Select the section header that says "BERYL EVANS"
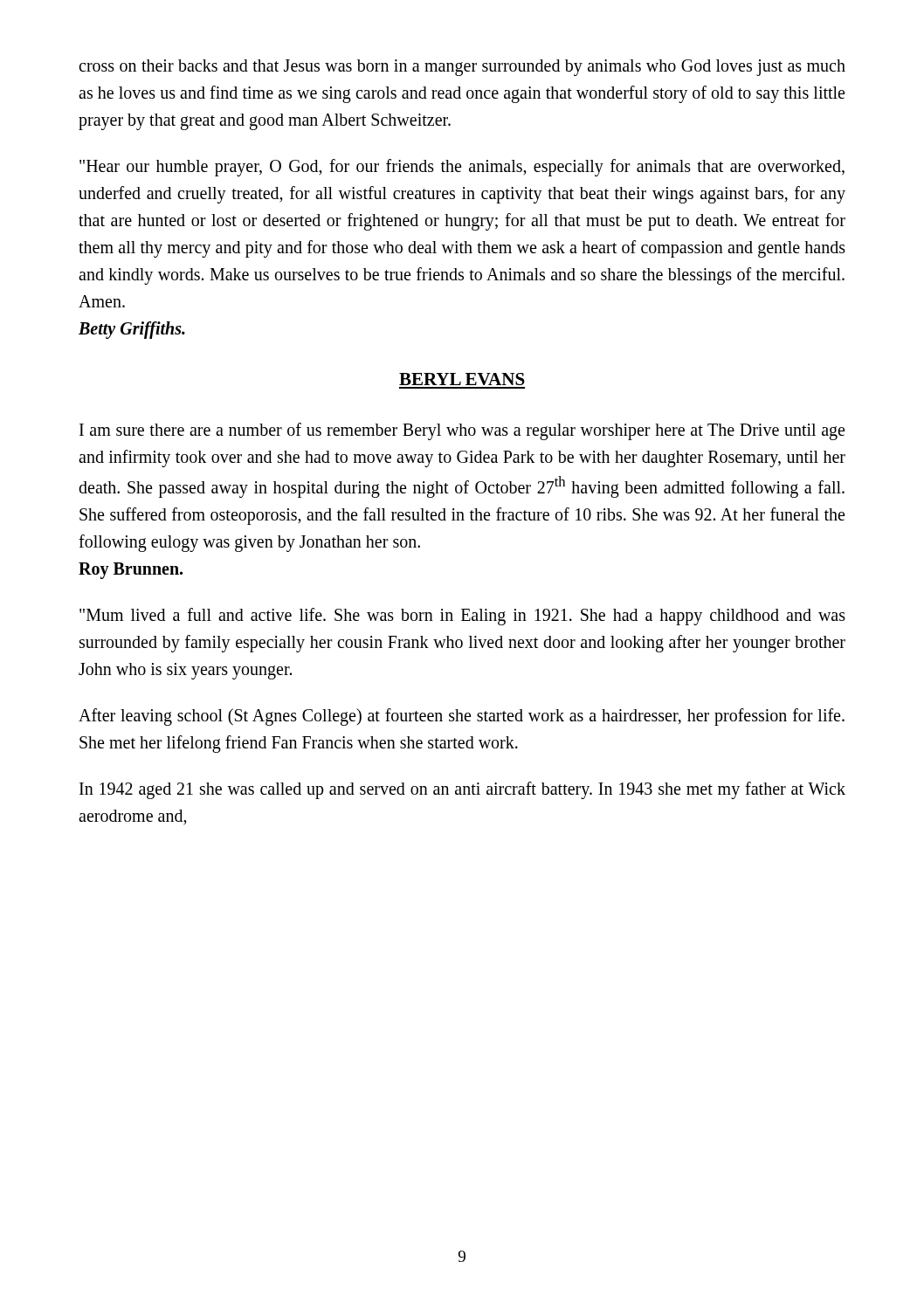The width and height of the screenshot is (924, 1310). coord(462,379)
